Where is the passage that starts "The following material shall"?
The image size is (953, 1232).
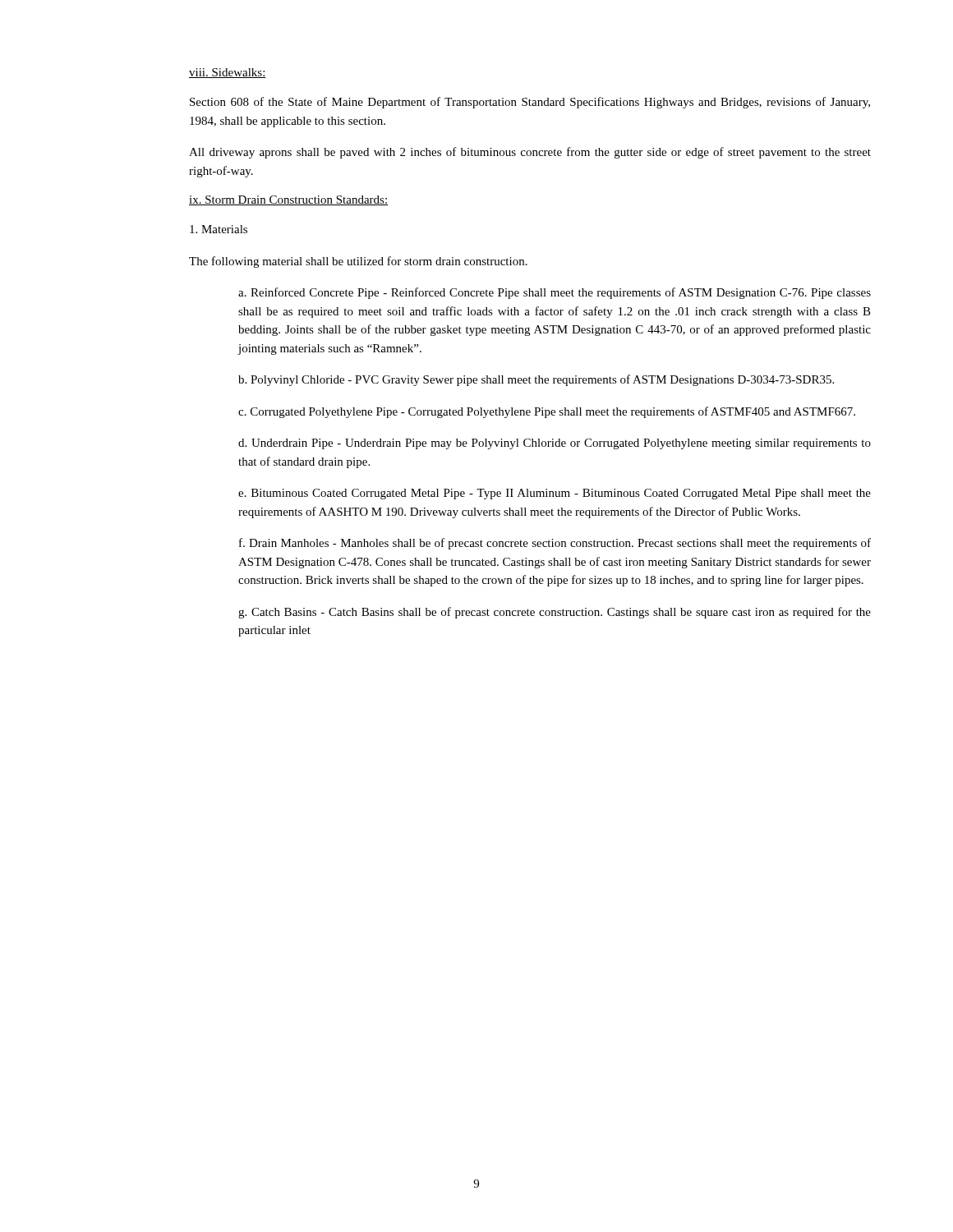point(530,261)
